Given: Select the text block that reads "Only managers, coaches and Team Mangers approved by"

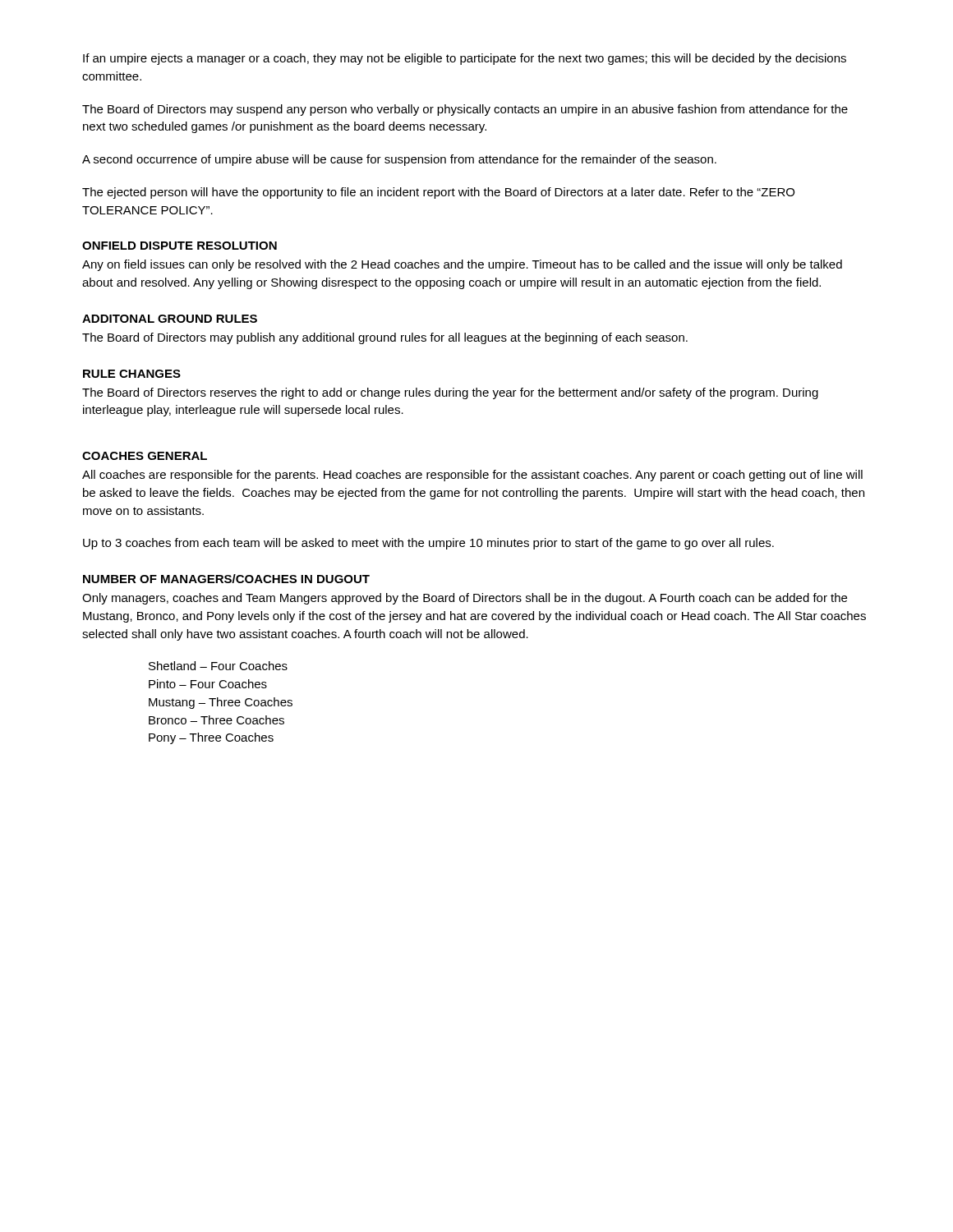Looking at the screenshot, I should (x=474, y=615).
